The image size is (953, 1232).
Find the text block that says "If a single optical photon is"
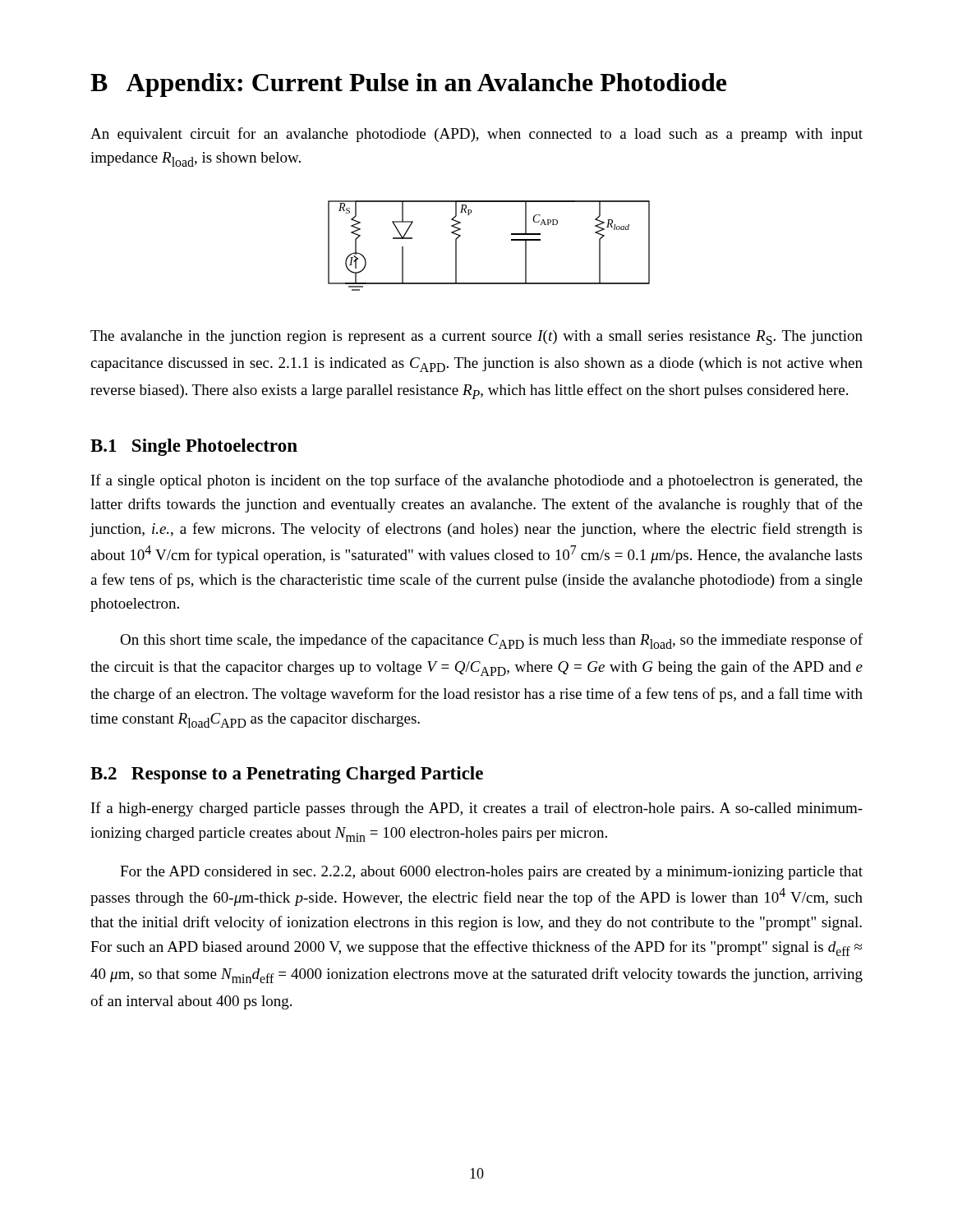tap(477, 481)
